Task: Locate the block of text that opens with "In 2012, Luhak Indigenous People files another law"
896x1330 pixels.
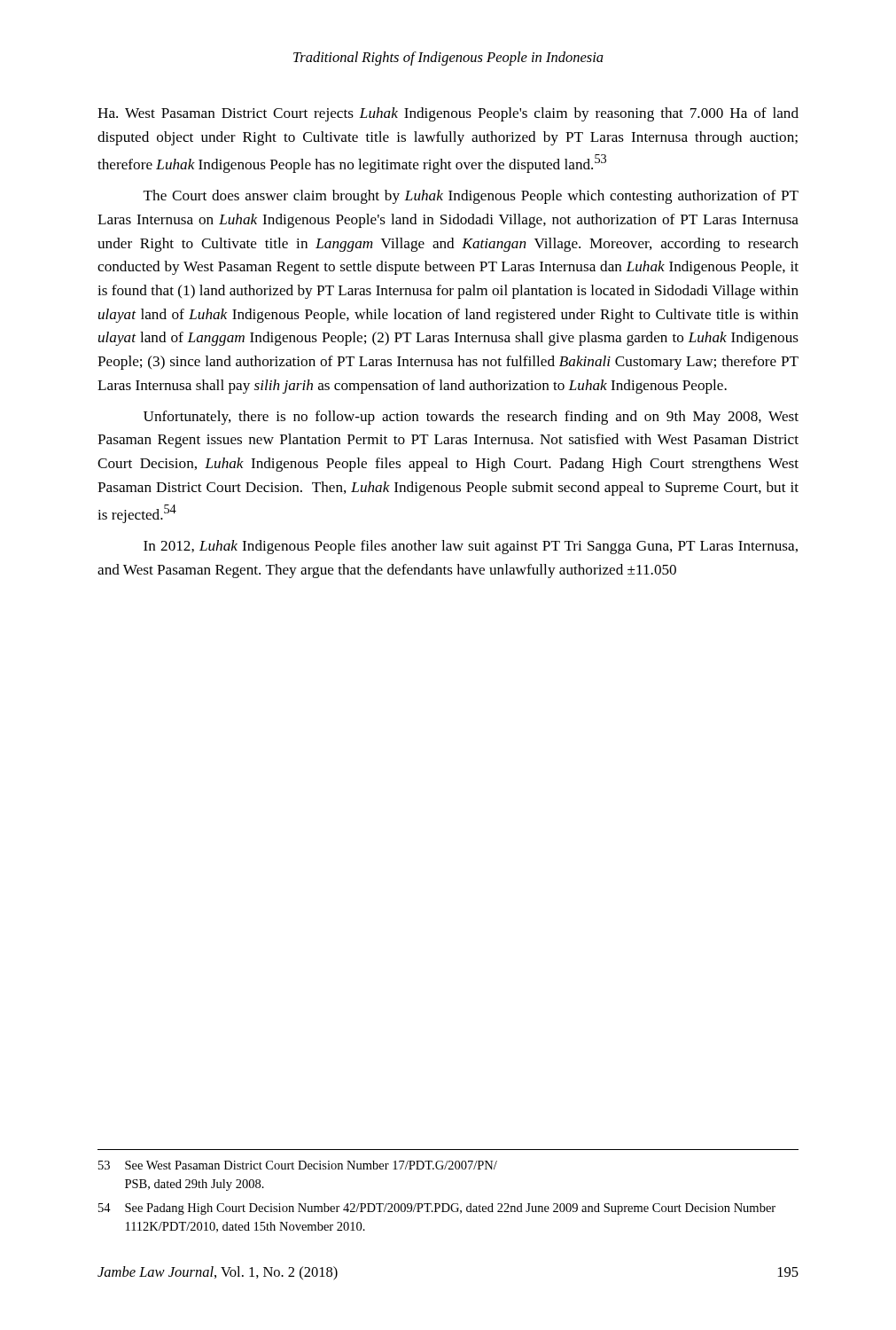Action: [x=448, y=559]
